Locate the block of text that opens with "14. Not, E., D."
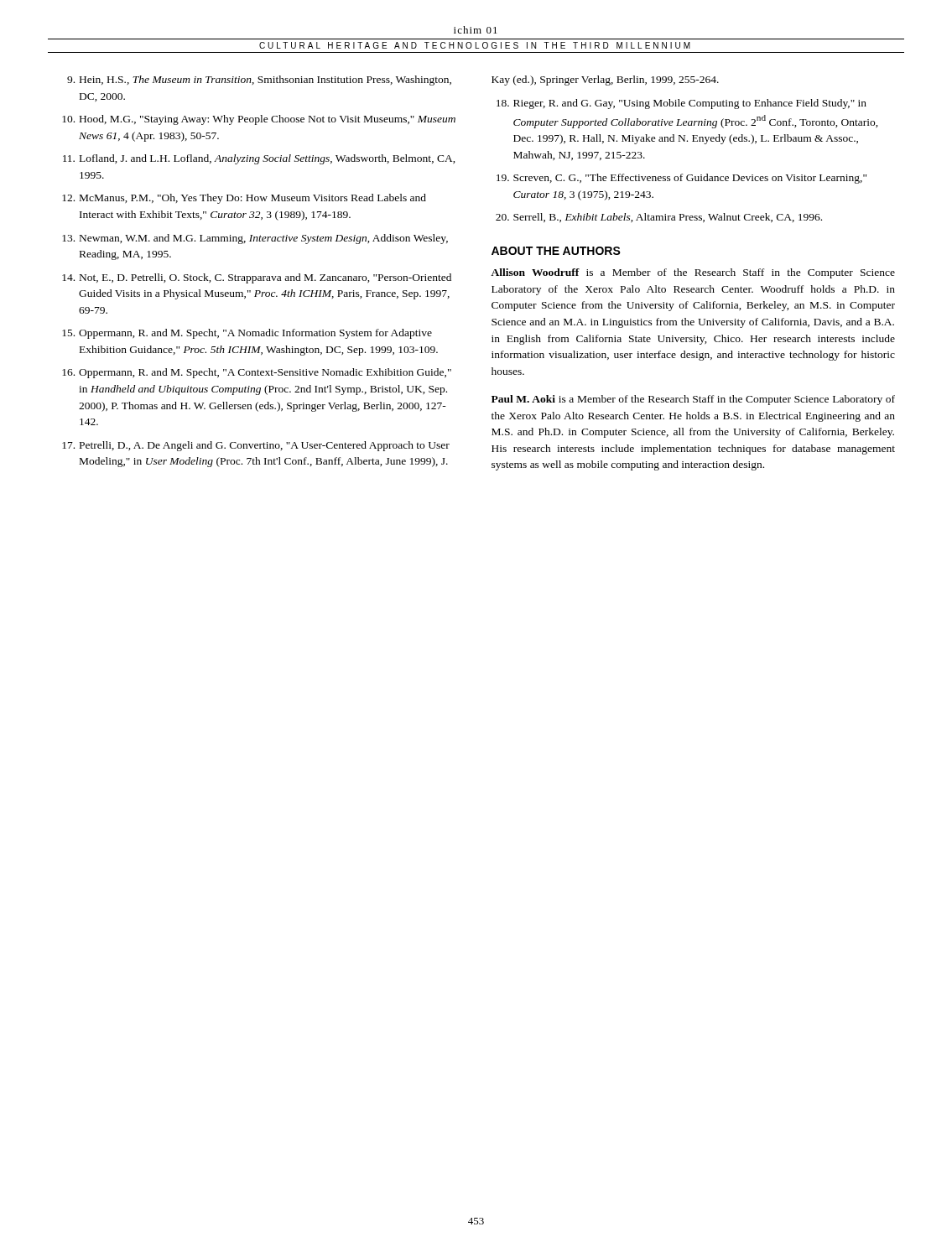This screenshot has height=1258, width=952. tap(259, 294)
